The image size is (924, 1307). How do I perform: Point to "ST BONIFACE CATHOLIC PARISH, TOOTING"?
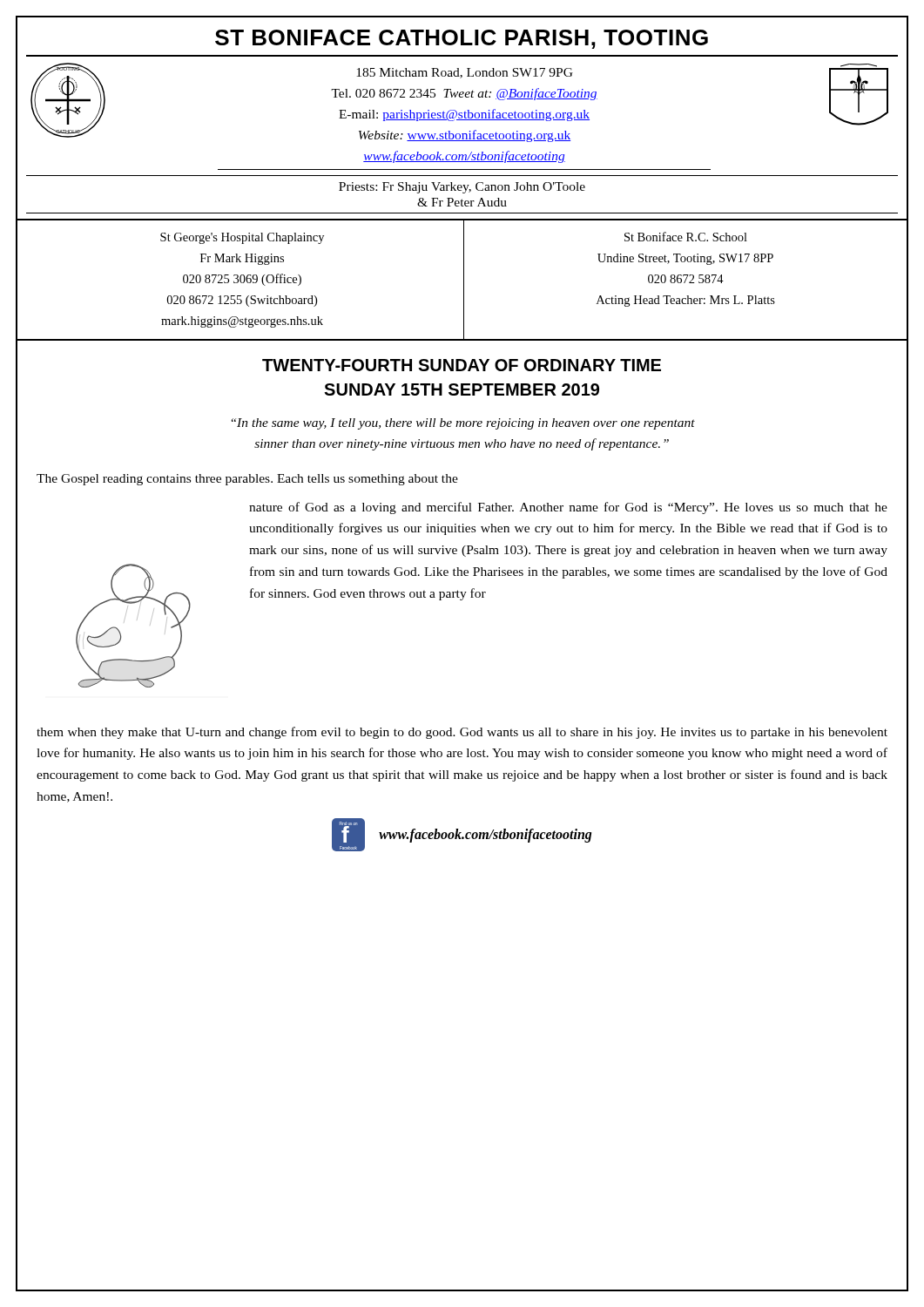462,38
